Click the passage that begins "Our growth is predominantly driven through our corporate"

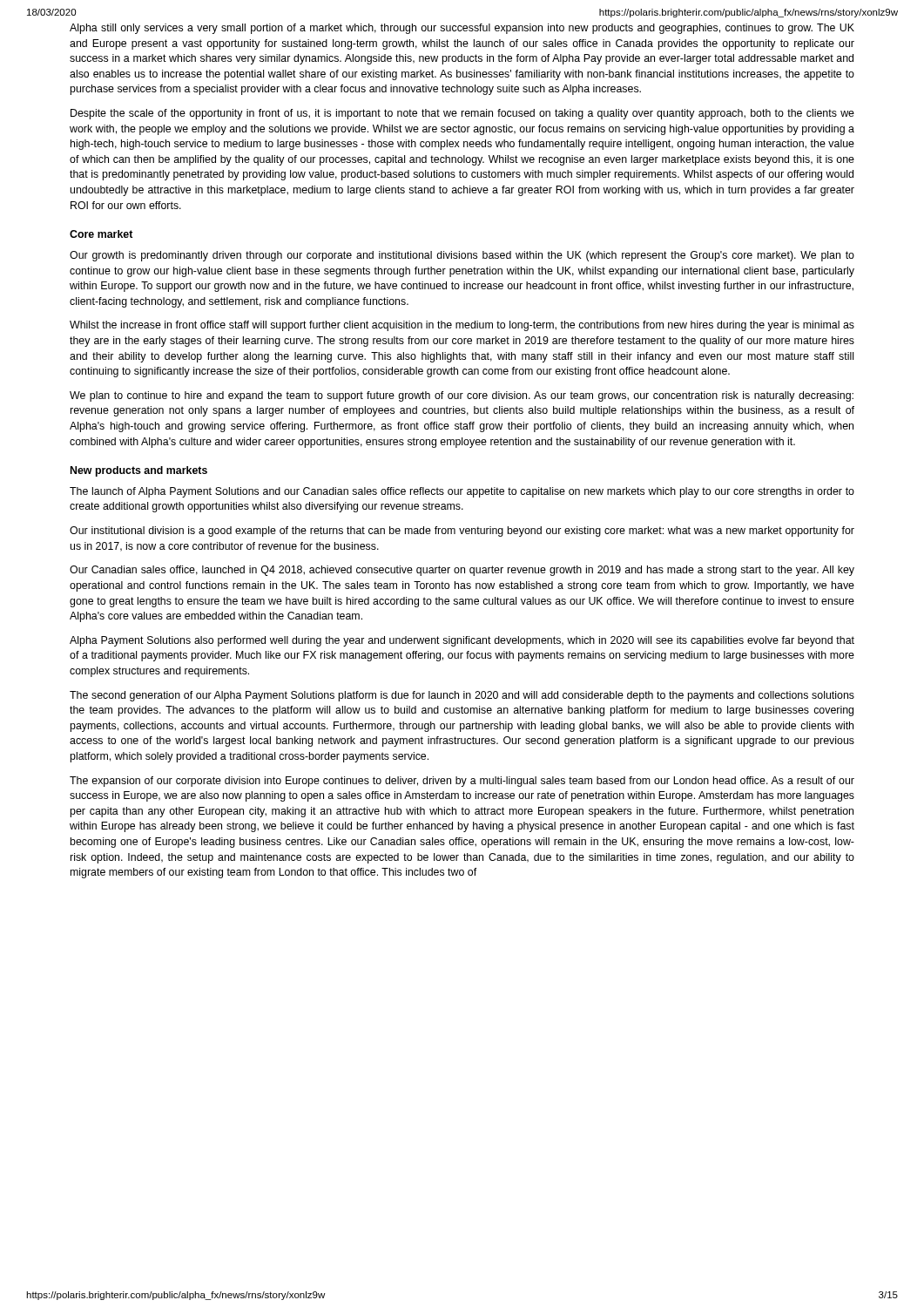click(x=462, y=279)
